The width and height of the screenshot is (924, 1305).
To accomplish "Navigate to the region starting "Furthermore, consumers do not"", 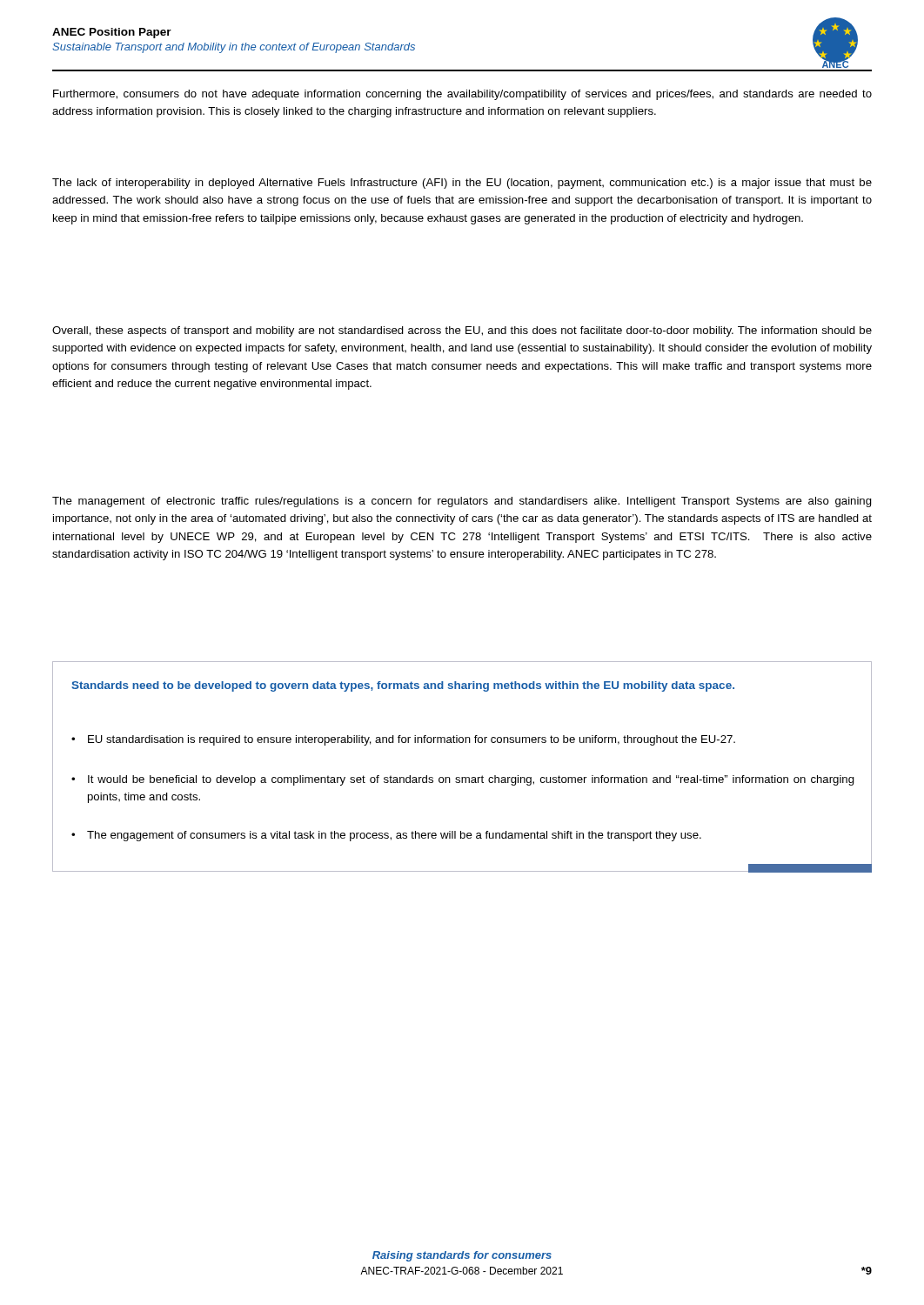I will (x=462, y=102).
